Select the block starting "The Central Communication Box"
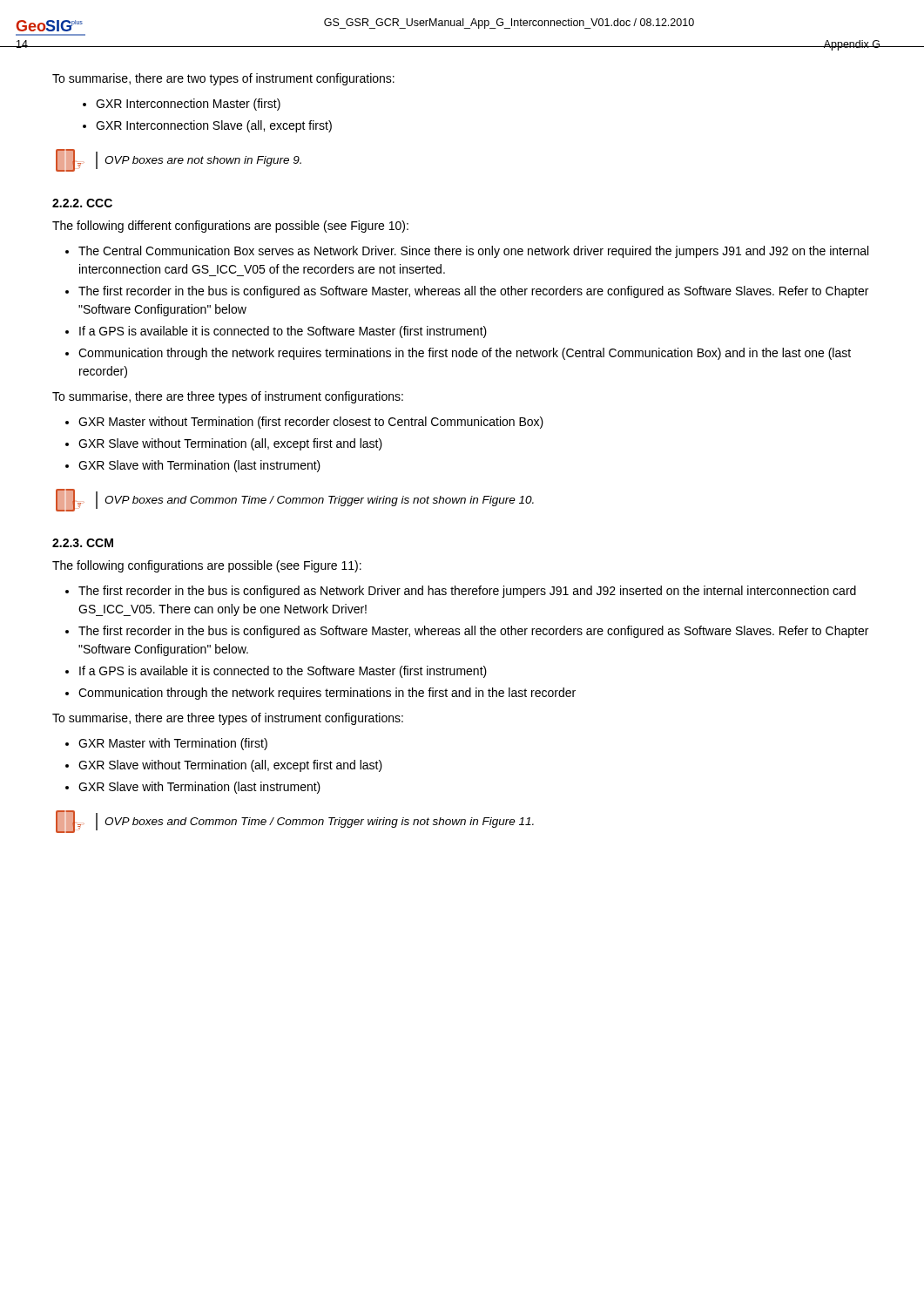This screenshot has height=1307, width=924. (x=467, y=252)
